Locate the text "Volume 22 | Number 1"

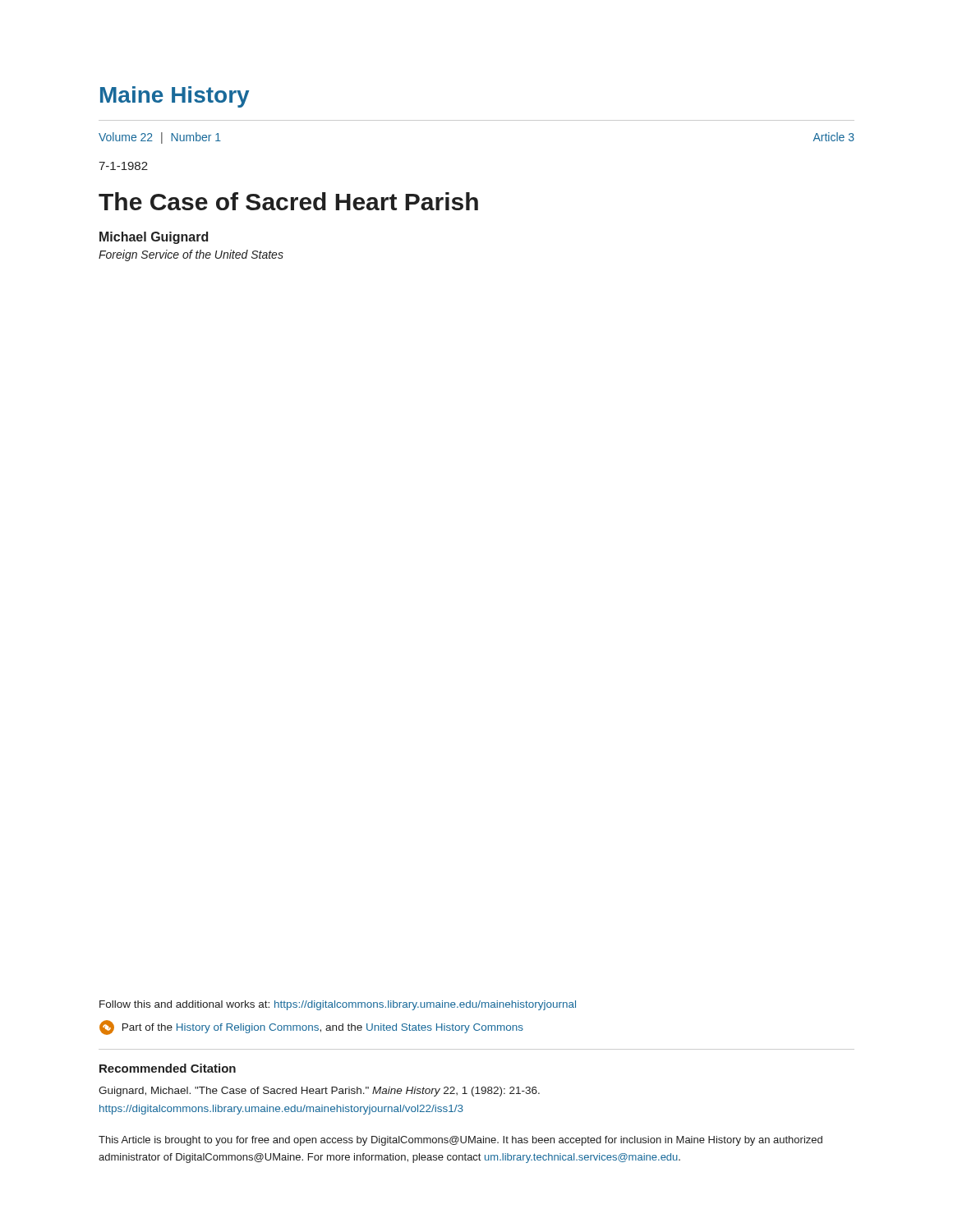point(160,137)
